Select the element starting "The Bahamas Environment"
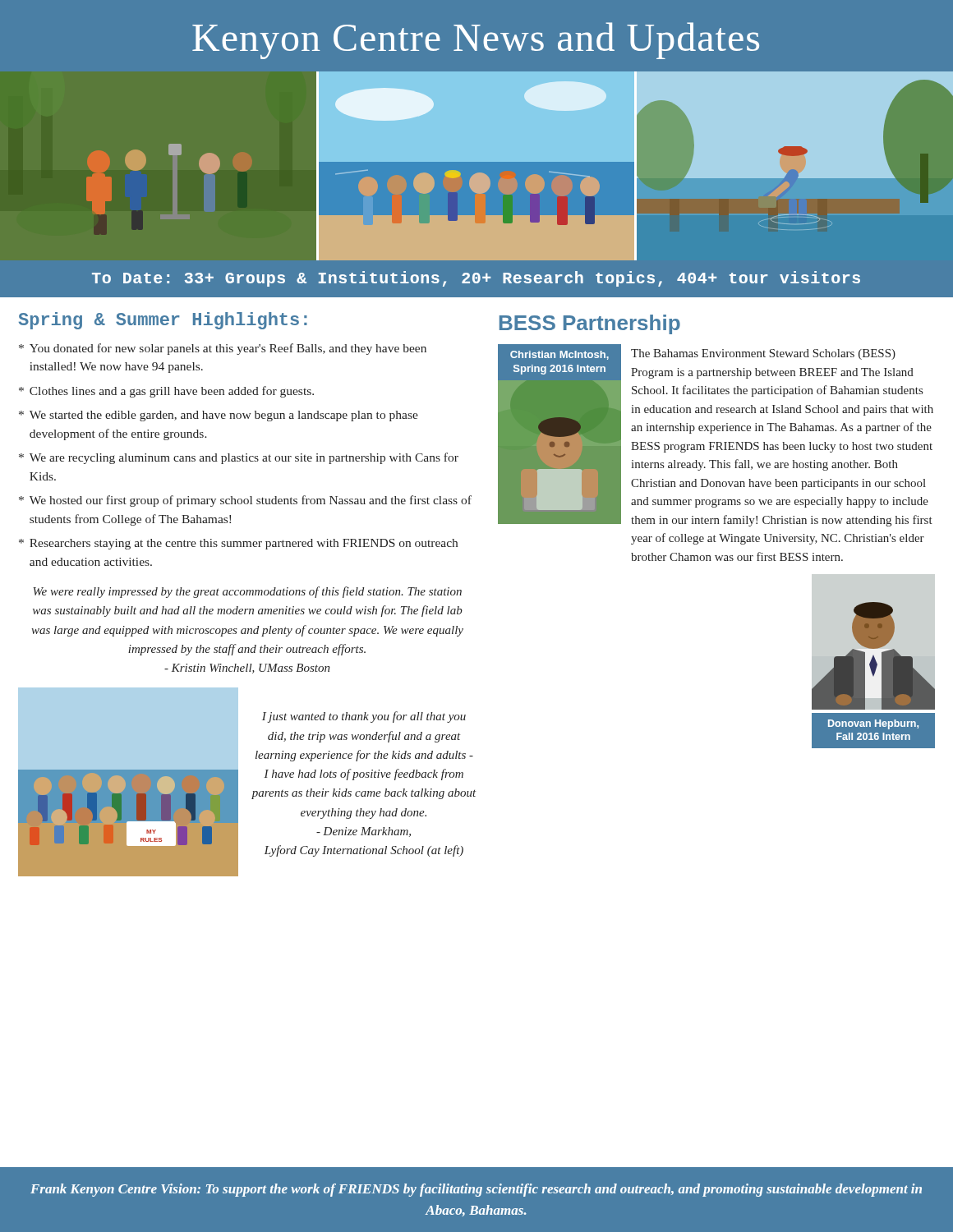Viewport: 953px width, 1232px height. (782, 455)
